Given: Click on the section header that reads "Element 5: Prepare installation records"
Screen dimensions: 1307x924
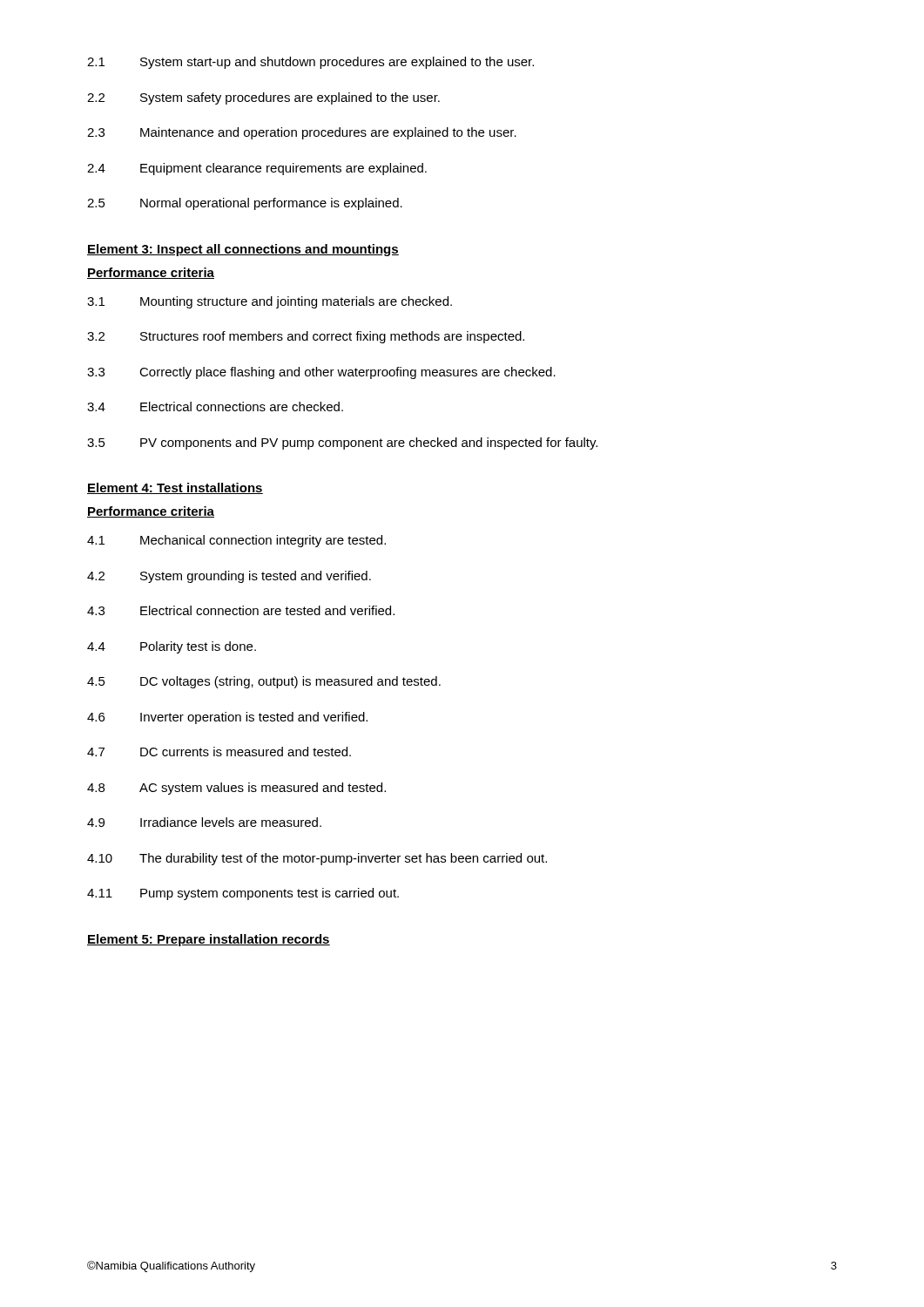Looking at the screenshot, I should click(208, 938).
